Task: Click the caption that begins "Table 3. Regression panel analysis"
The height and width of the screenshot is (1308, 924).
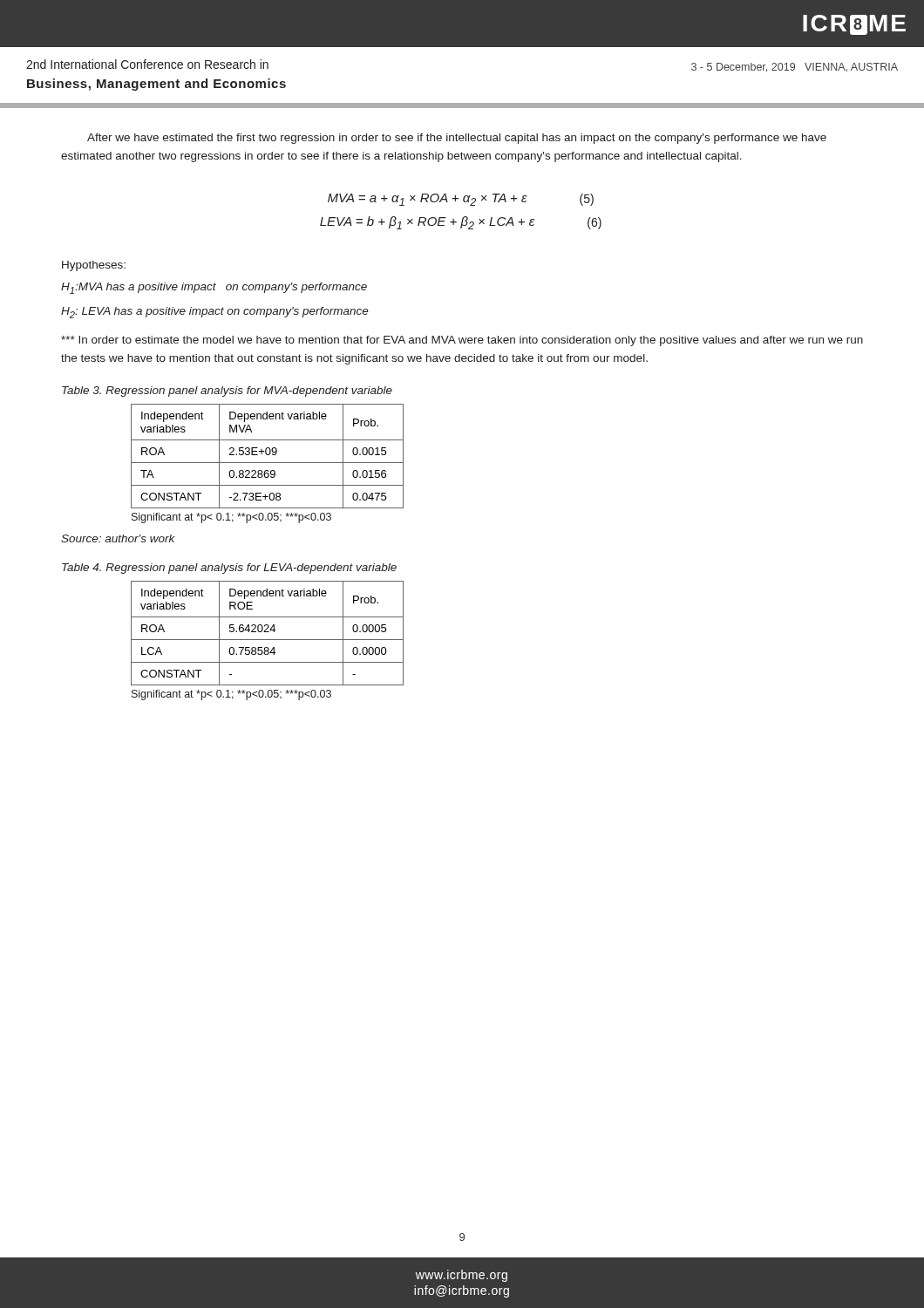Action: point(227,390)
